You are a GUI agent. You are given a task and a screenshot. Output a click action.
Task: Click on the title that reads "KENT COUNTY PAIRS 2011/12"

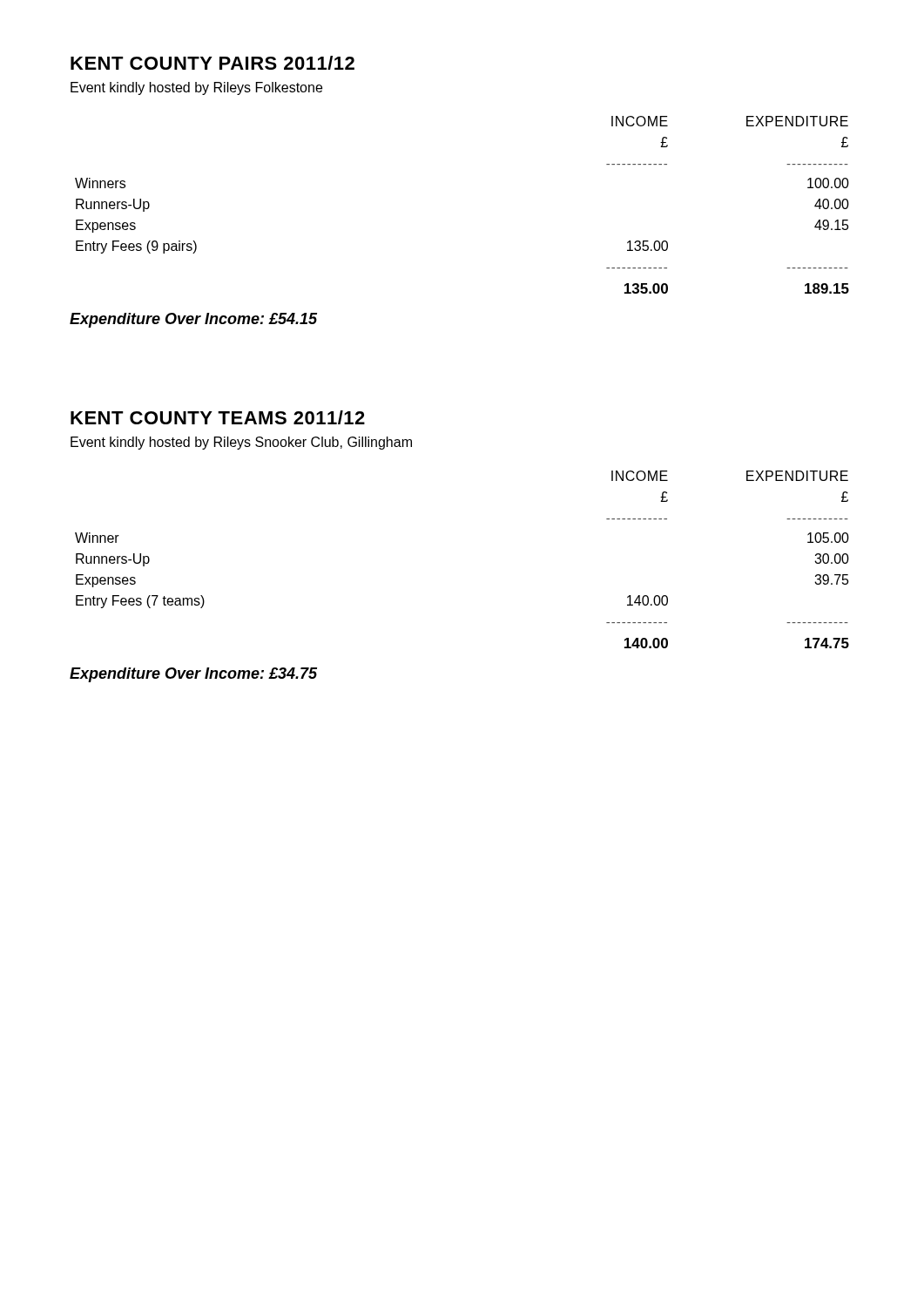pos(213,63)
